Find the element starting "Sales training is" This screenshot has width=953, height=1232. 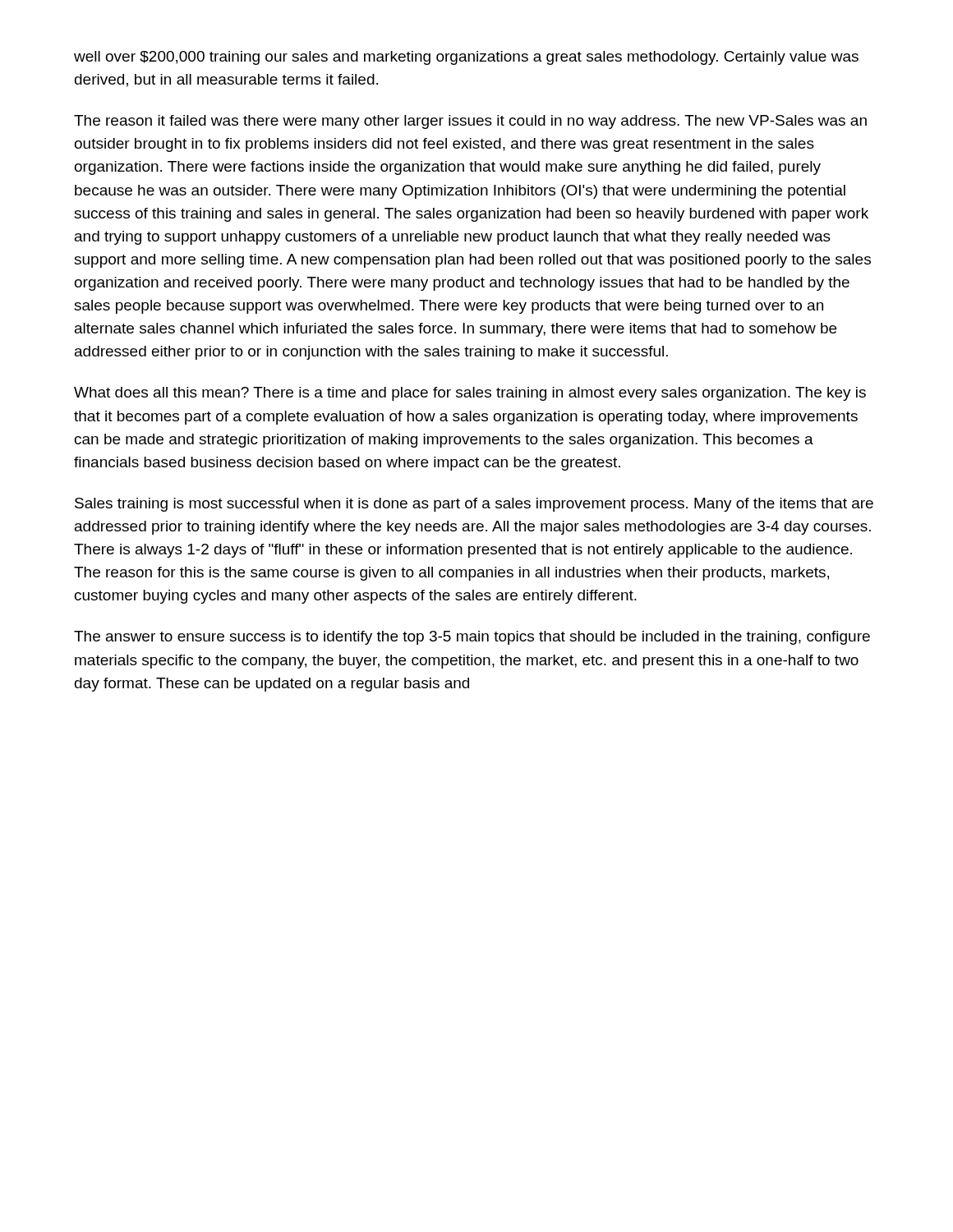(x=474, y=549)
